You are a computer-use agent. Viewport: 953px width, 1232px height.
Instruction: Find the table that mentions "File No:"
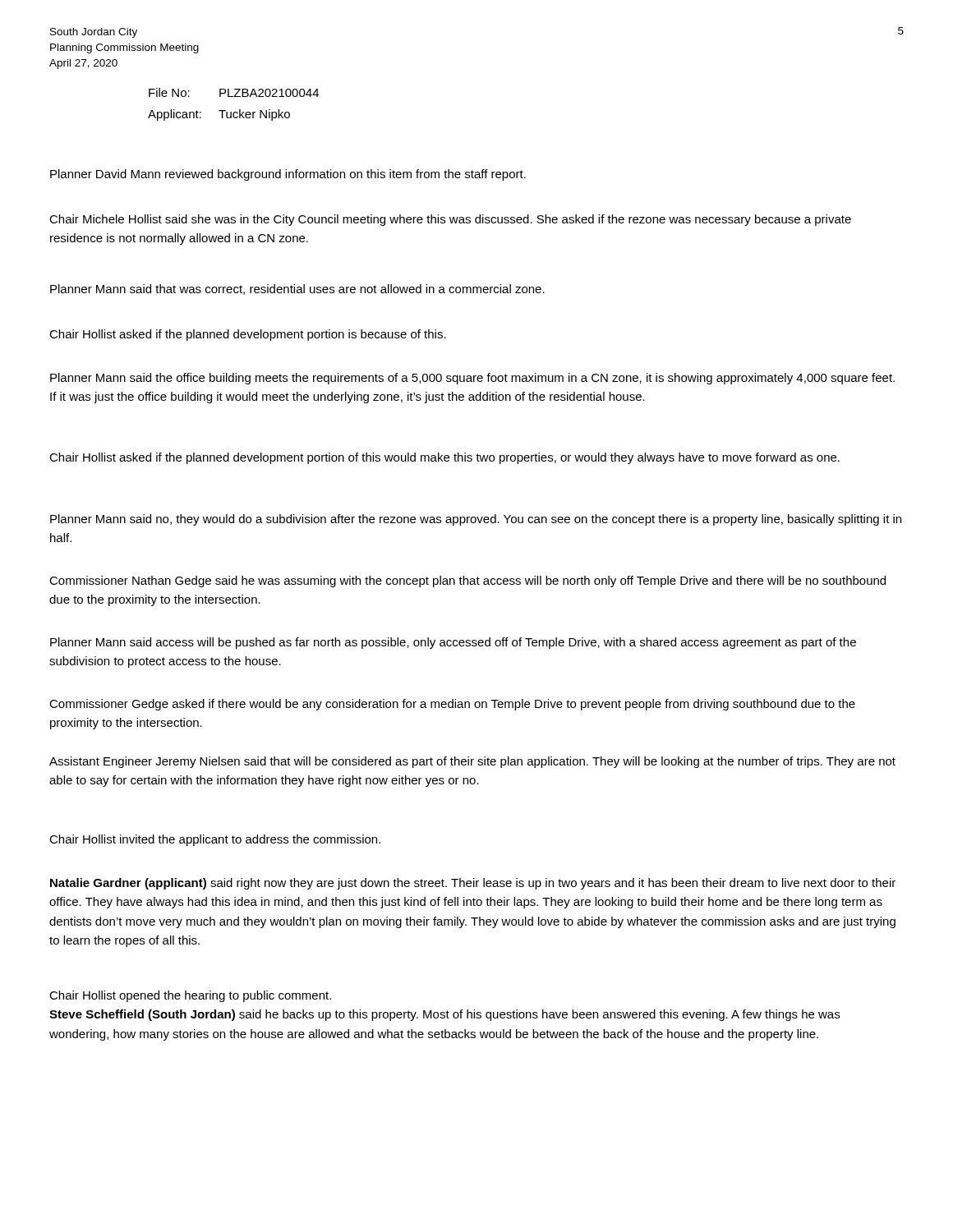242,103
